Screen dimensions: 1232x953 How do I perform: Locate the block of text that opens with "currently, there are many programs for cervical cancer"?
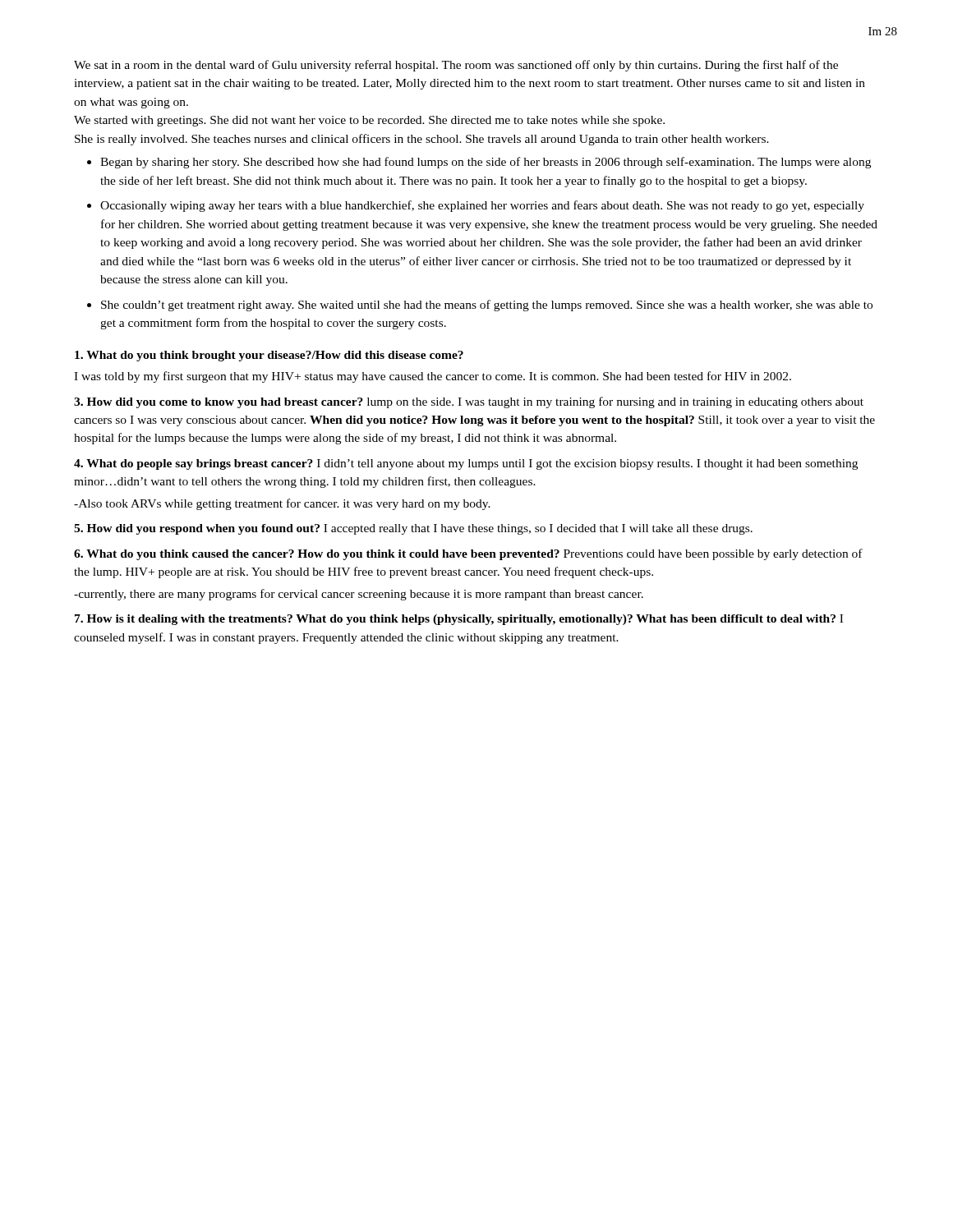pyautogui.click(x=359, y=593)
